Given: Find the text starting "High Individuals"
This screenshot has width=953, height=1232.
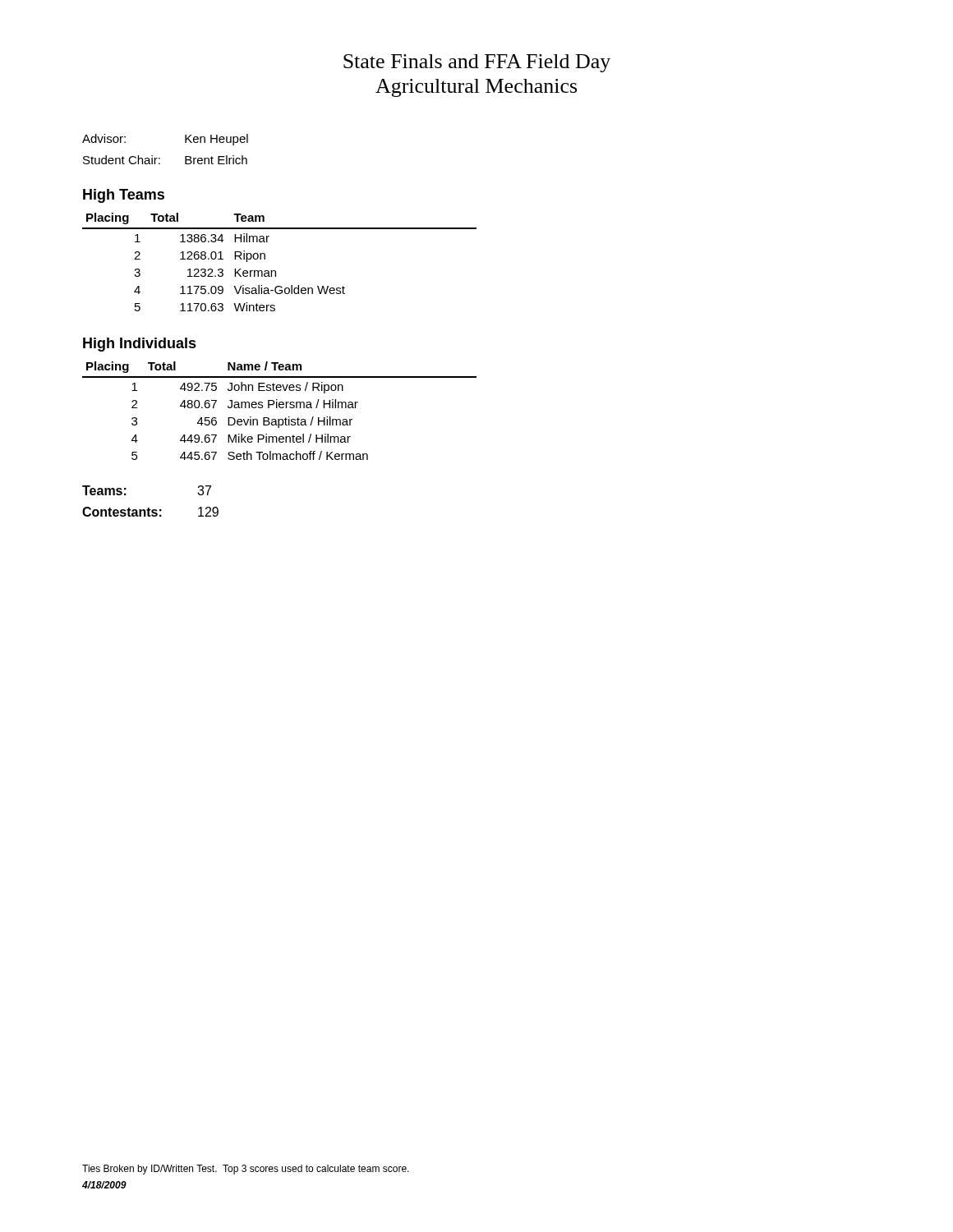Looking at the screenshot, I should click(139, 343).
